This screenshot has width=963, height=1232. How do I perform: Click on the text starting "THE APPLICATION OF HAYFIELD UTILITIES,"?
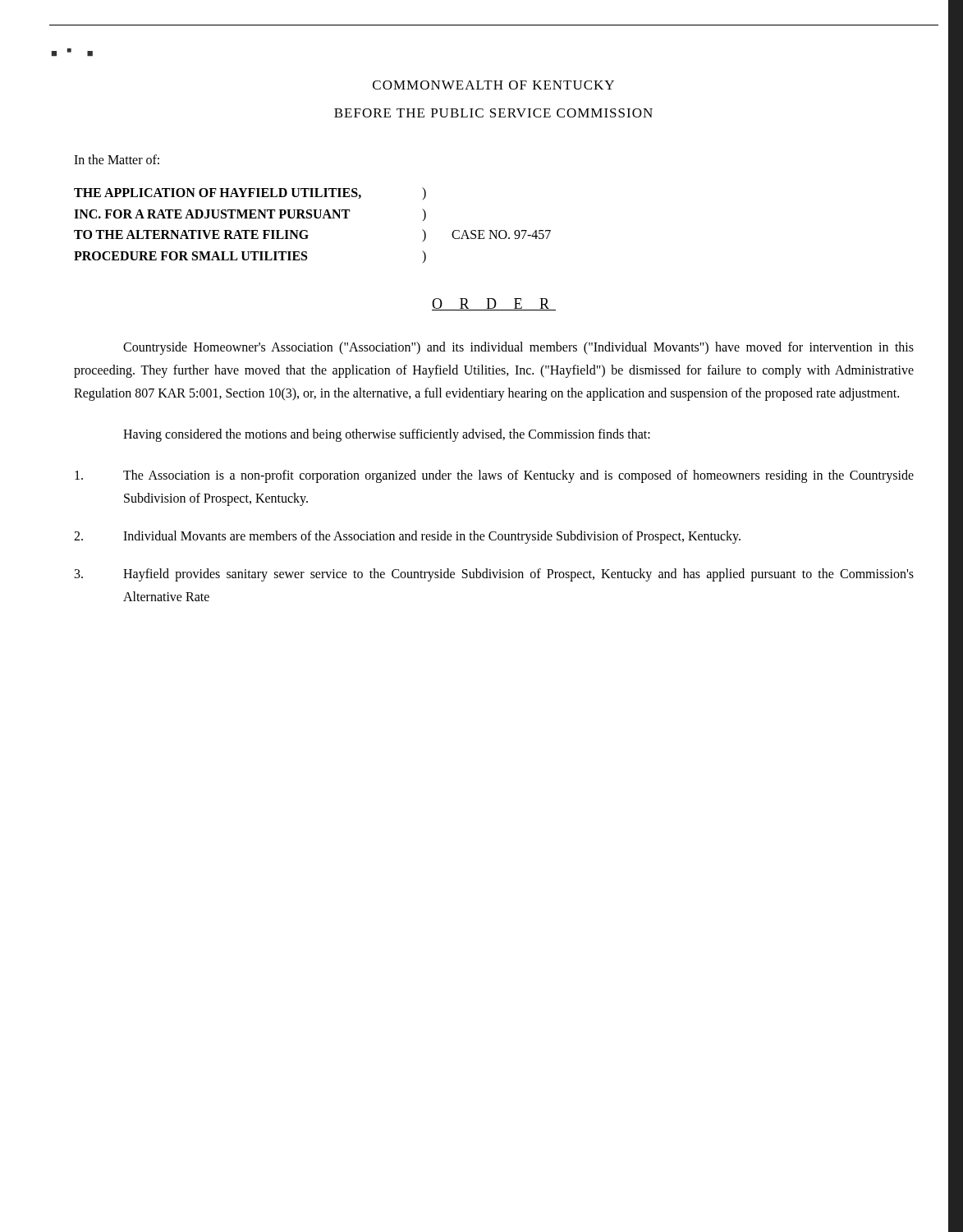[x=218, y=224]
